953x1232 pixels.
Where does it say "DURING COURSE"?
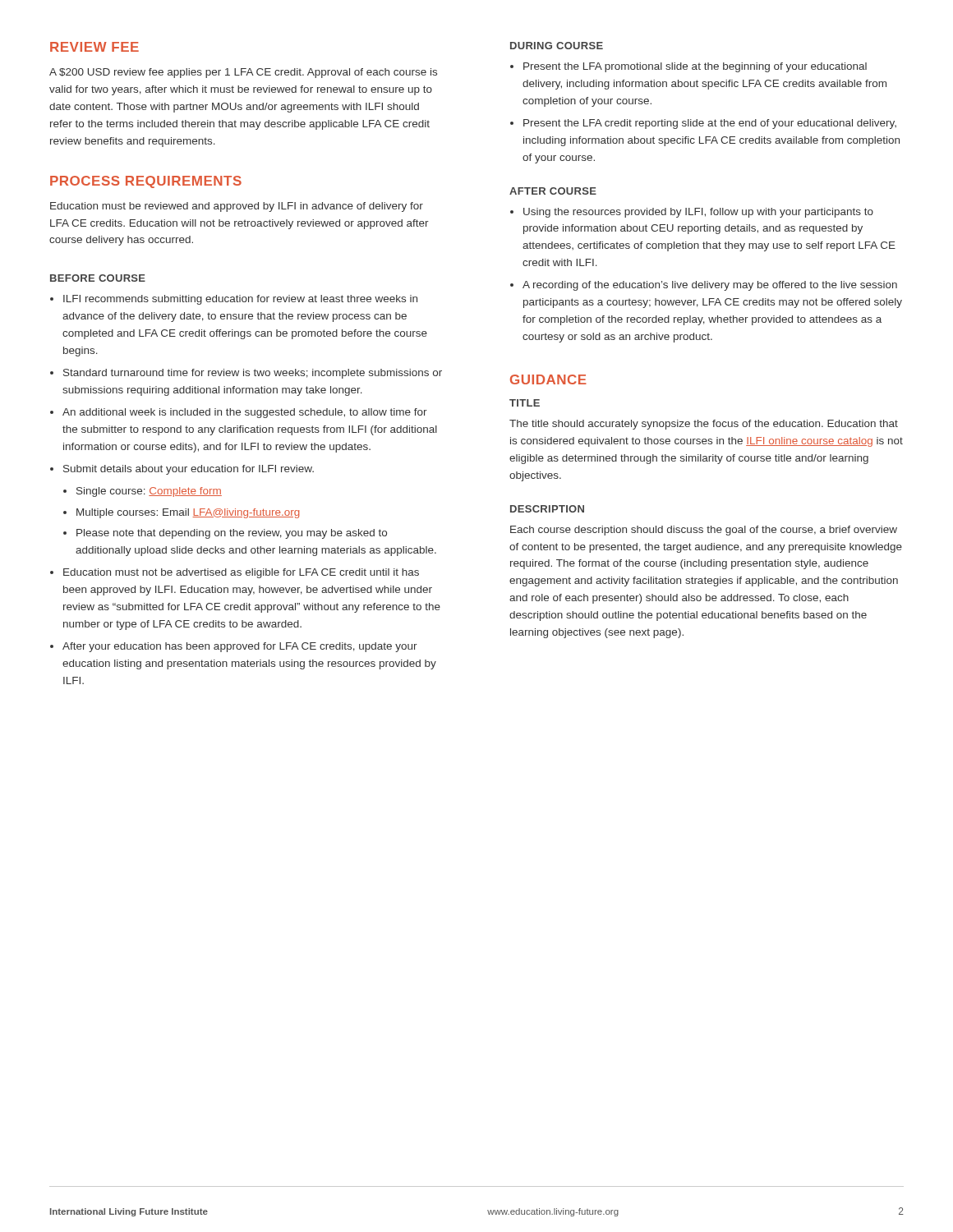(556, 46)
